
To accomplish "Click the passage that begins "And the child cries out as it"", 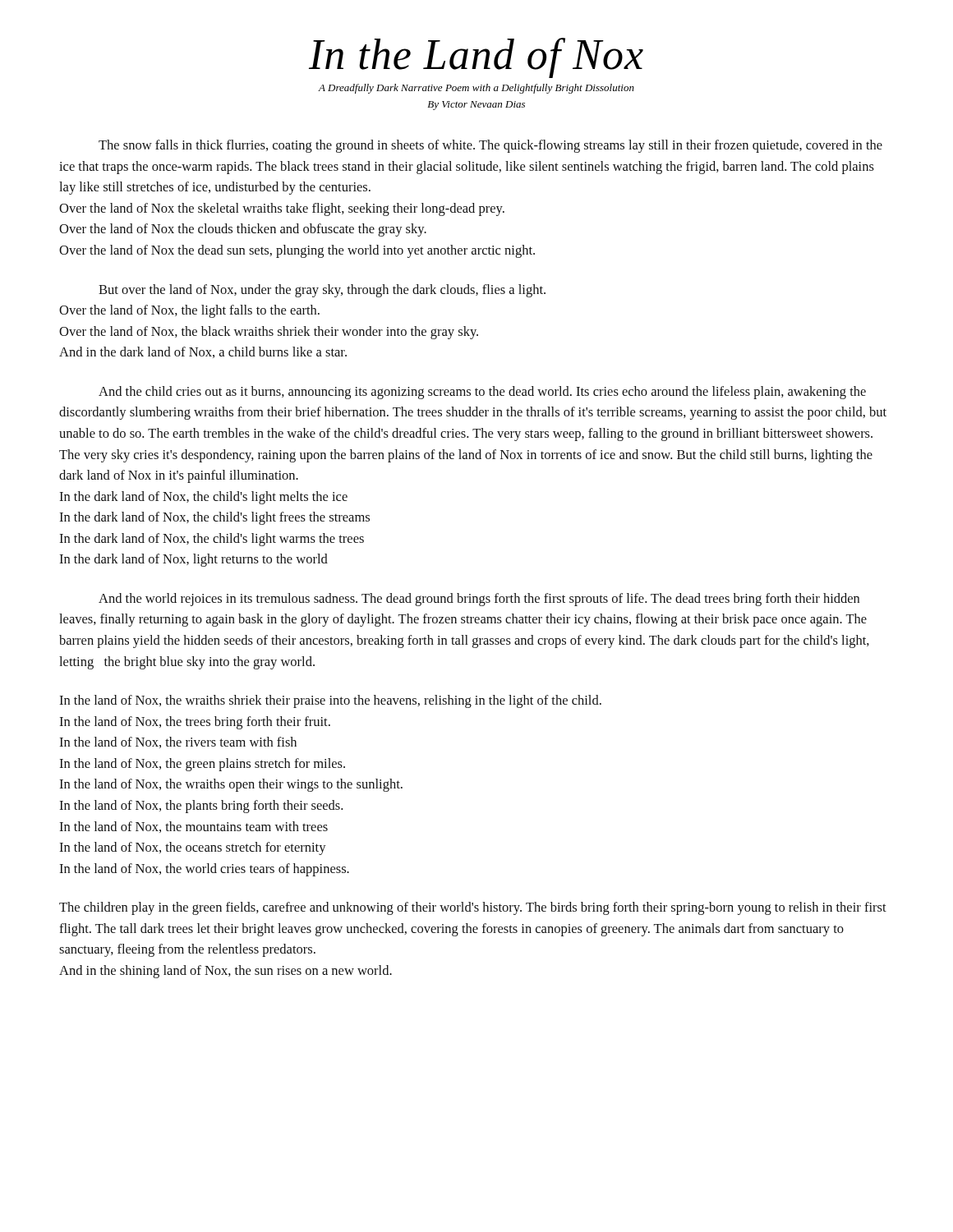I will (x=482, y=393).
